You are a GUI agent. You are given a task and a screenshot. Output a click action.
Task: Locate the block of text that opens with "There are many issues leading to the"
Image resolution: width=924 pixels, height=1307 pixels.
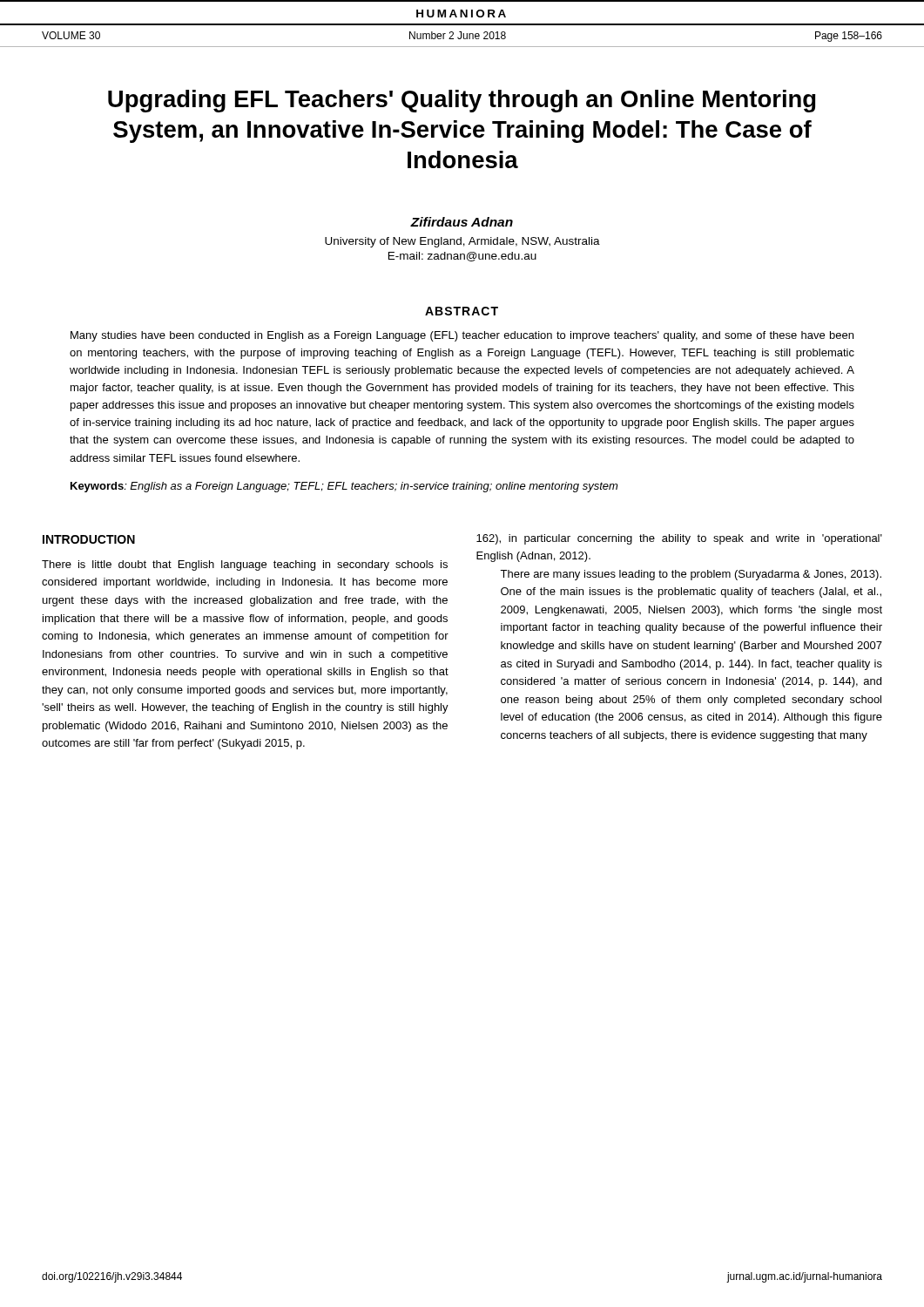tap(691, 655)
